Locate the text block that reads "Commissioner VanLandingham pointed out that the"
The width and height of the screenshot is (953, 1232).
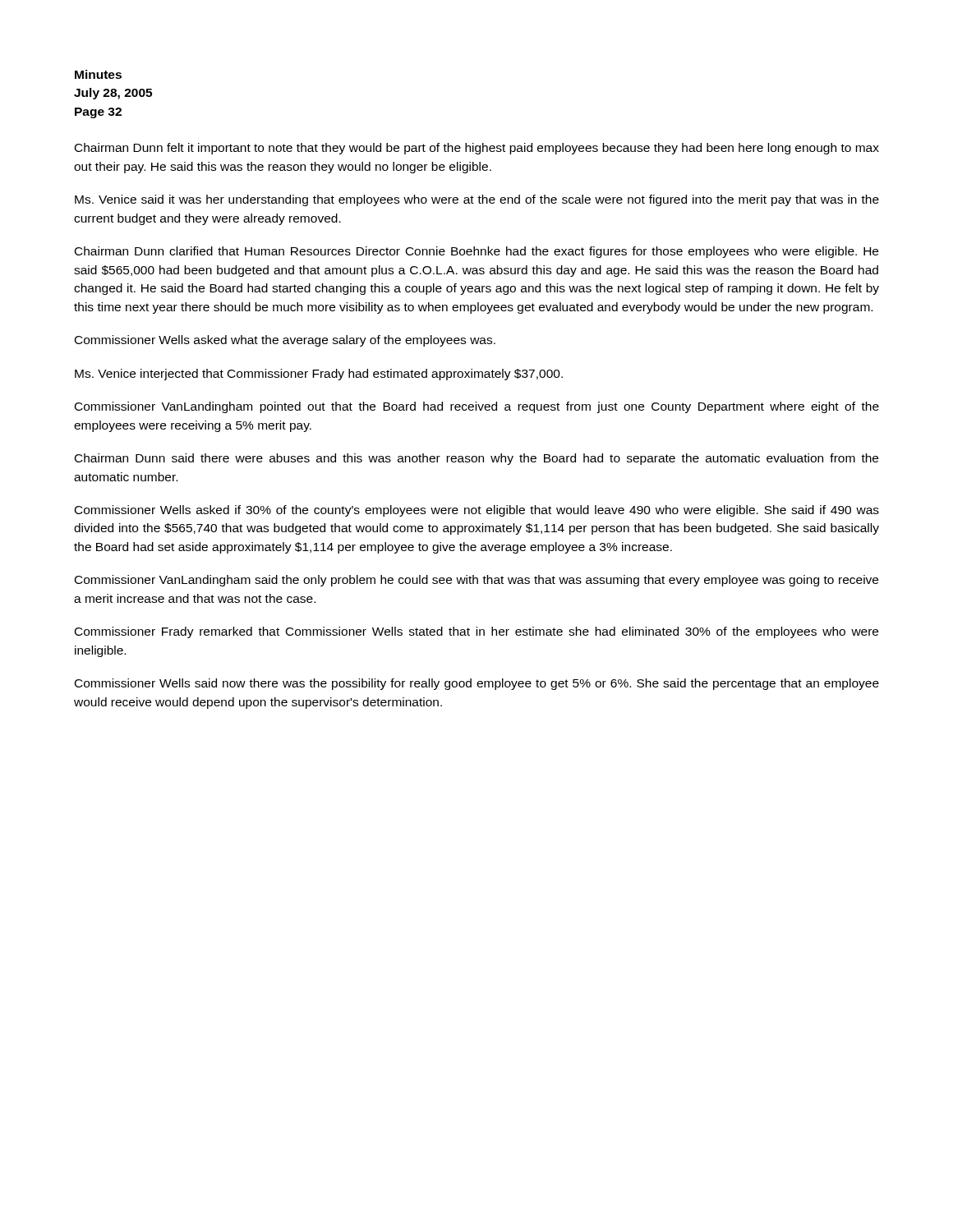(x=476, y=415)
